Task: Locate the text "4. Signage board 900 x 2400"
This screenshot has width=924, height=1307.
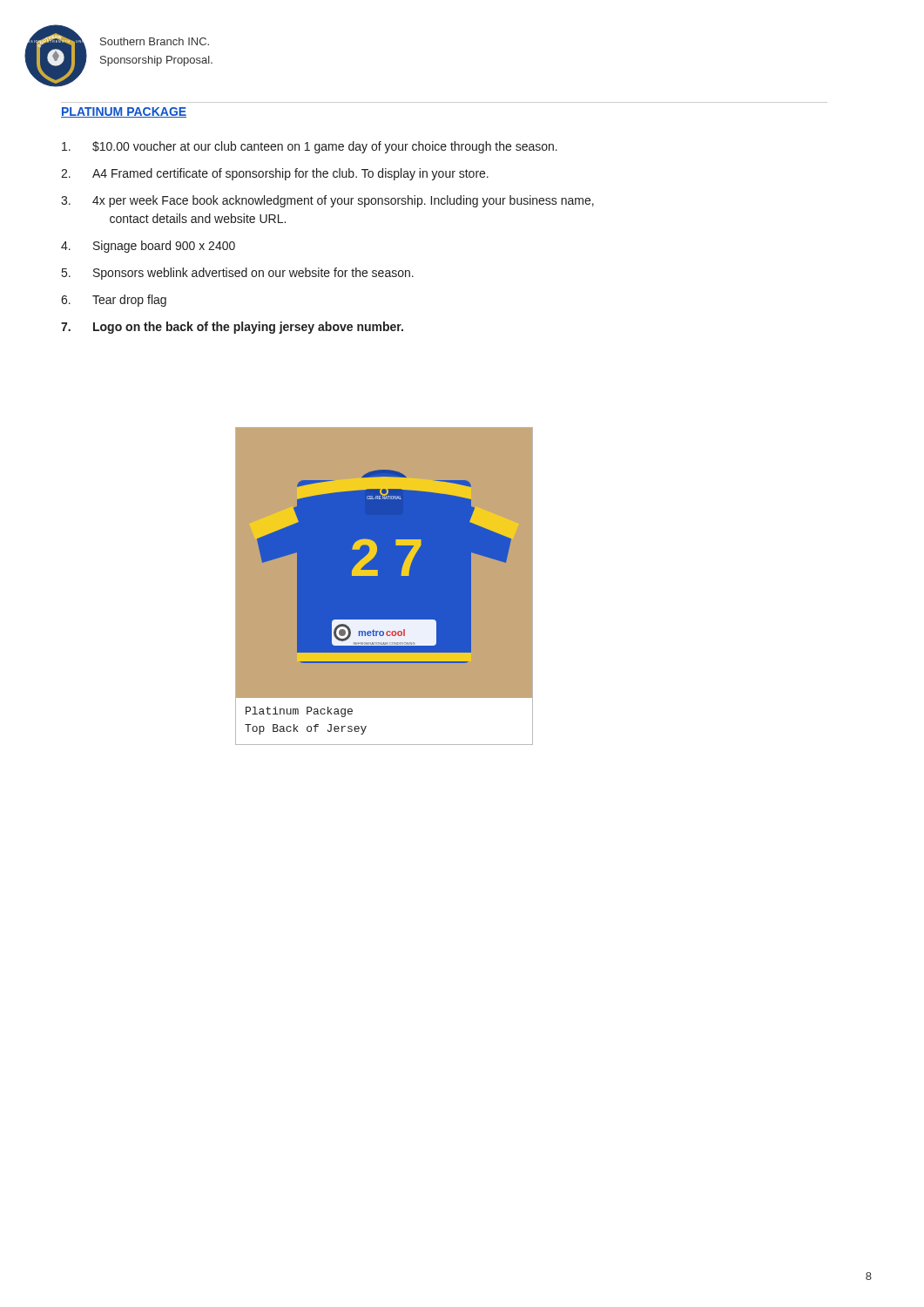Action: [148, 247]
